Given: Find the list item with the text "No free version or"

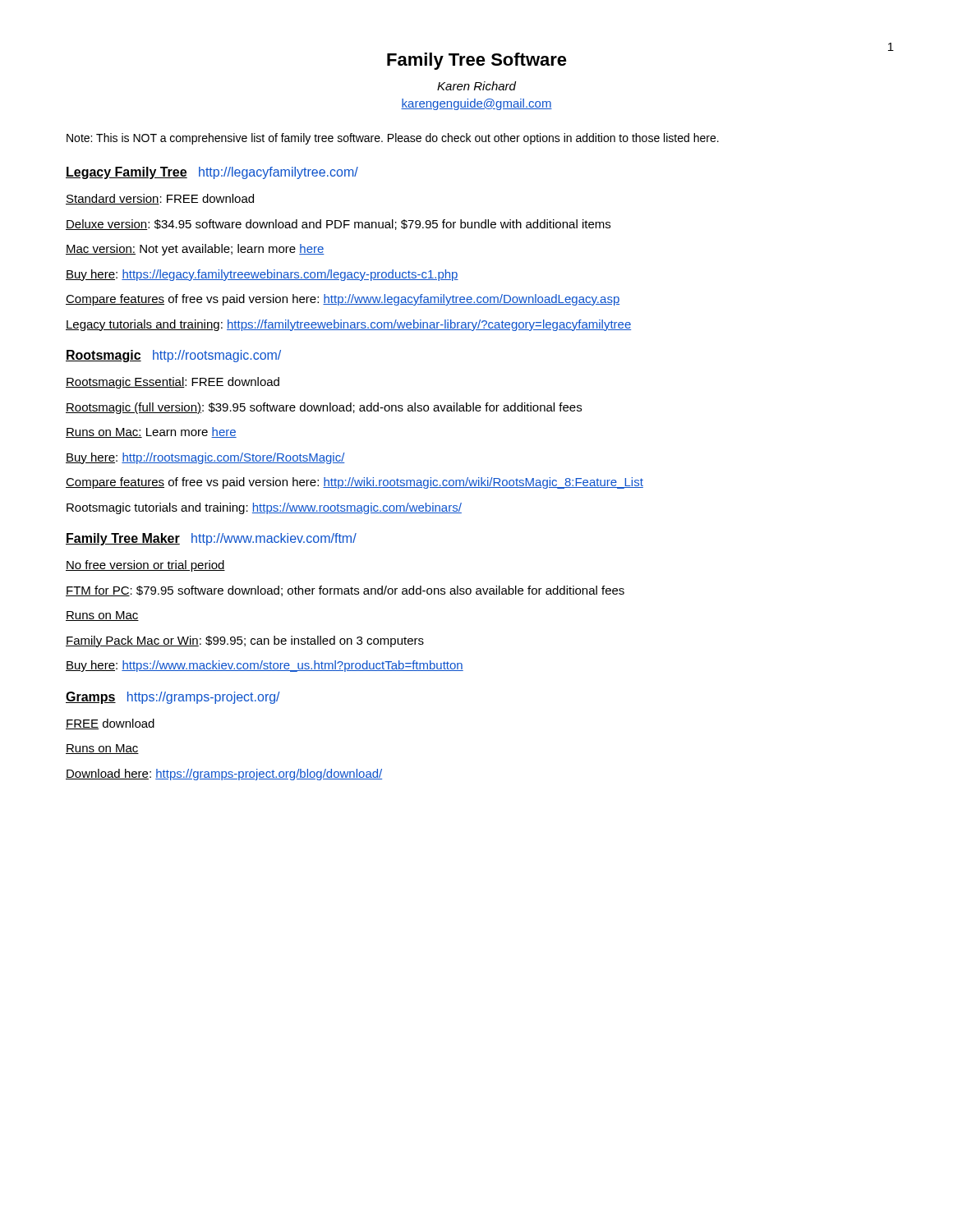Looking at the screenshot, I should (x=145, y=565).
